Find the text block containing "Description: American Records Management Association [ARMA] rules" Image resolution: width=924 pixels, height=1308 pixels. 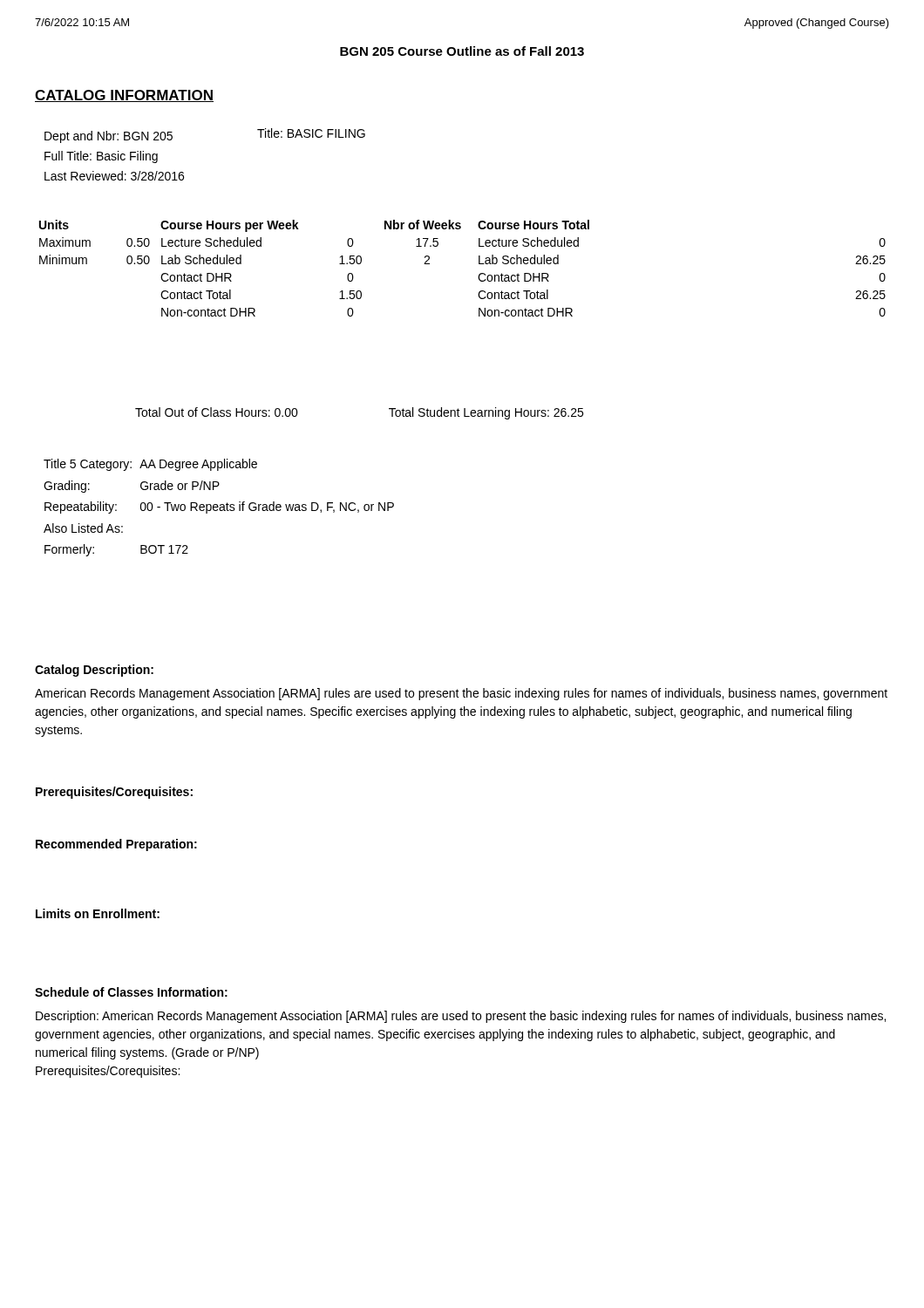[461, 1043]
